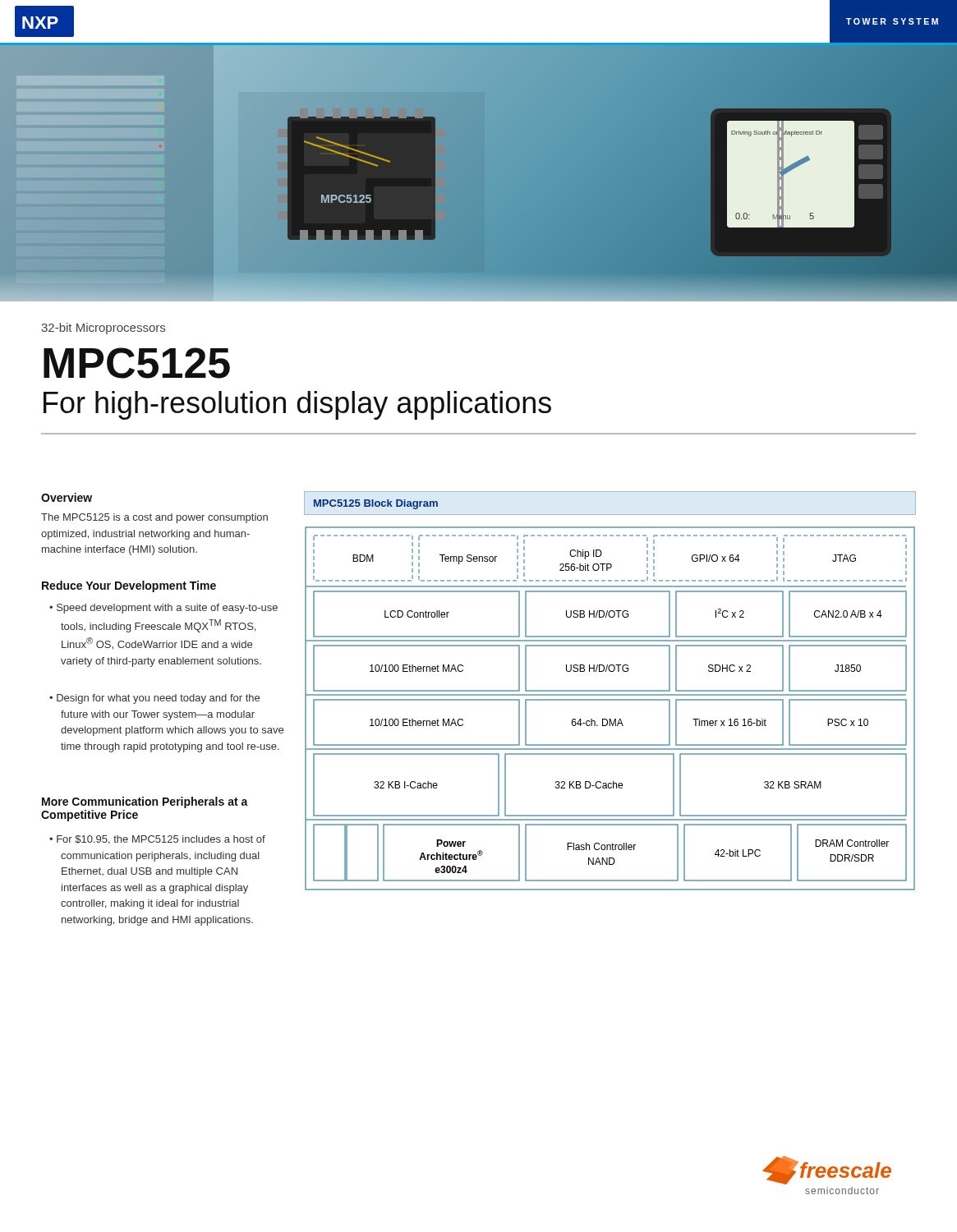957x1232 pixels.
Task: Click where it says "MPC5125 For high-resolution display applications"
Action: [x=478, y=380]
